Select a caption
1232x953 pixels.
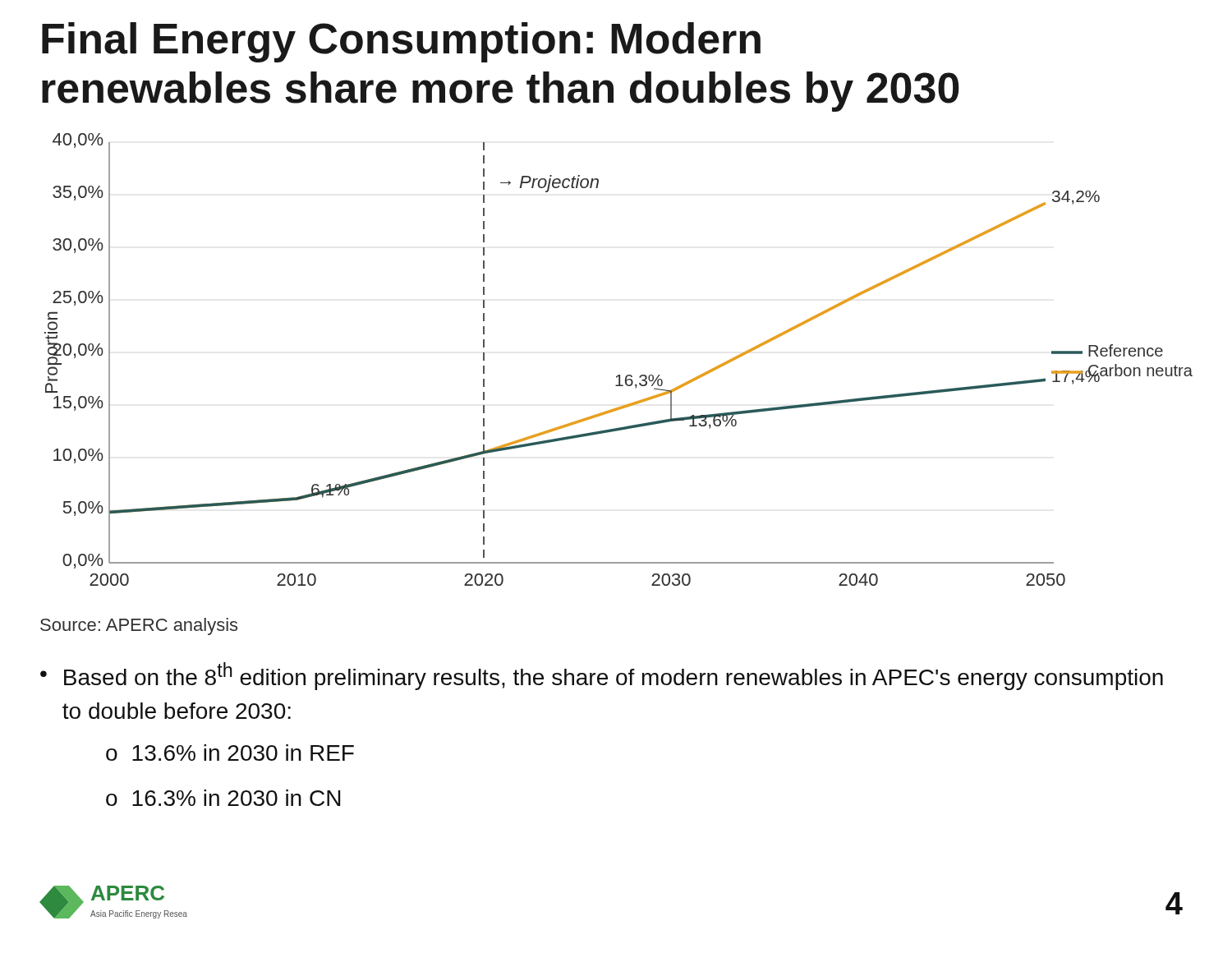[x=139, y=625]
